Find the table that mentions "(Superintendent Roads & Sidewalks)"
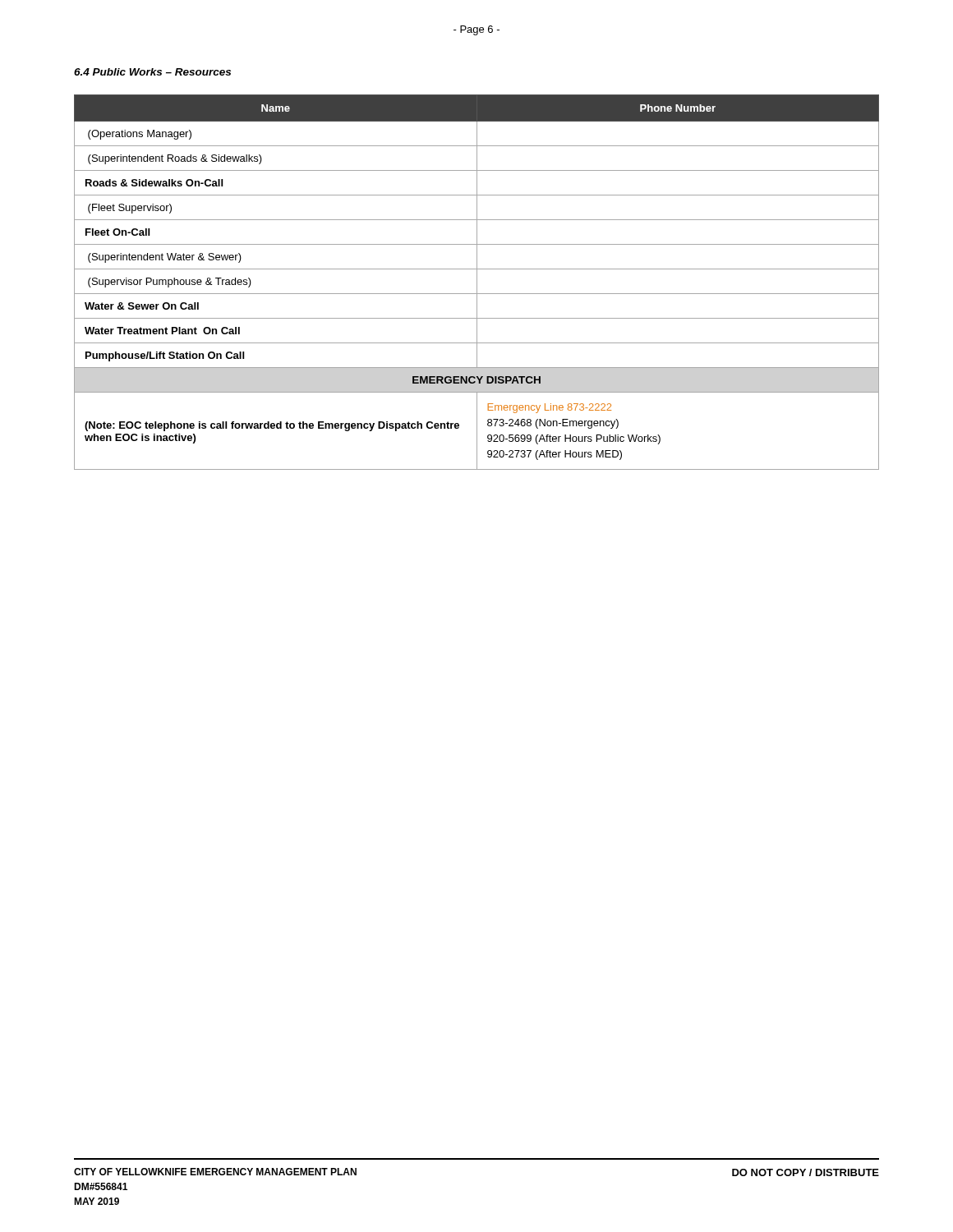Viewport: 953px width, 1232px height. (x=476, y=282)
